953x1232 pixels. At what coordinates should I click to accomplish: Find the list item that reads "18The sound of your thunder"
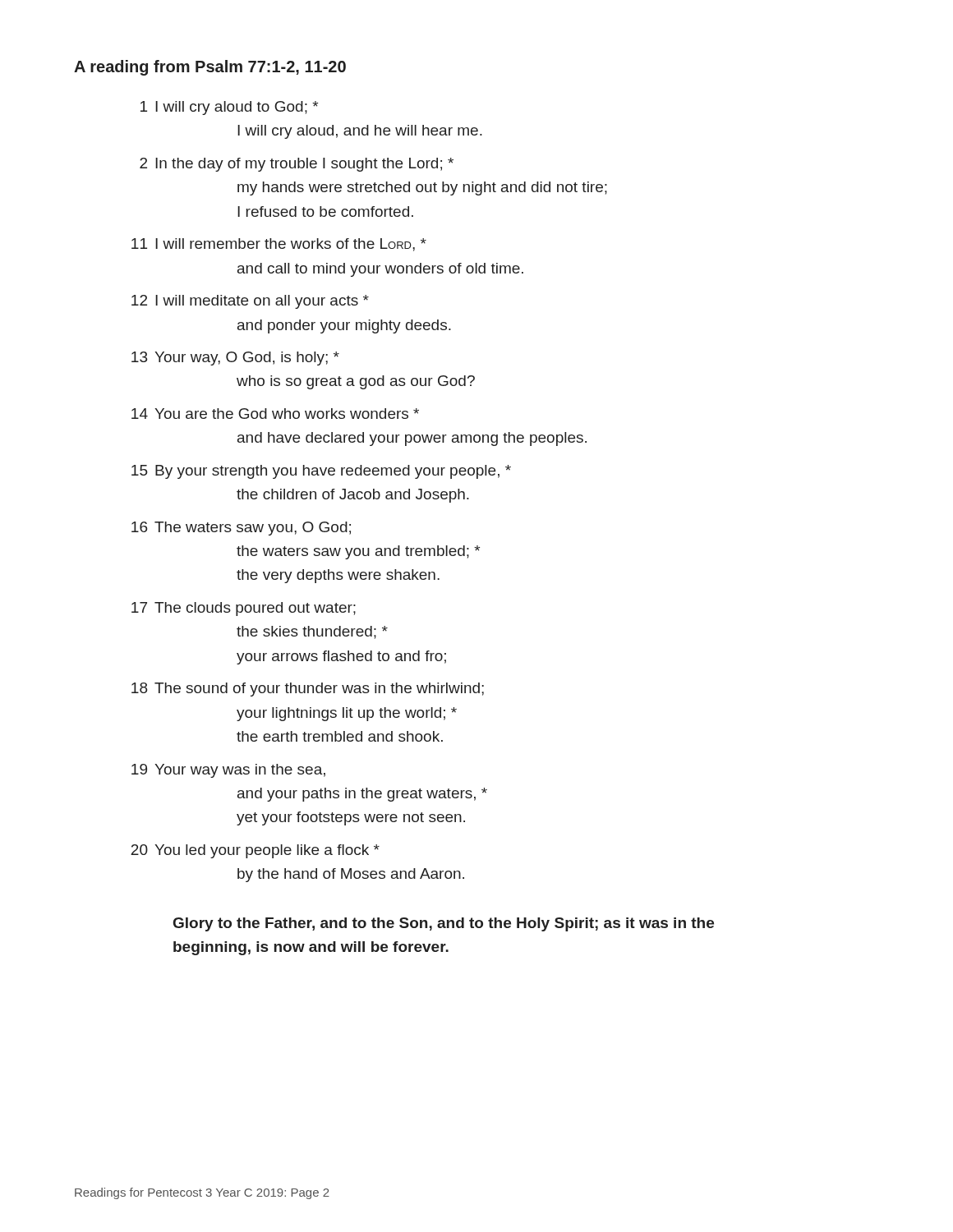(304, 712)
